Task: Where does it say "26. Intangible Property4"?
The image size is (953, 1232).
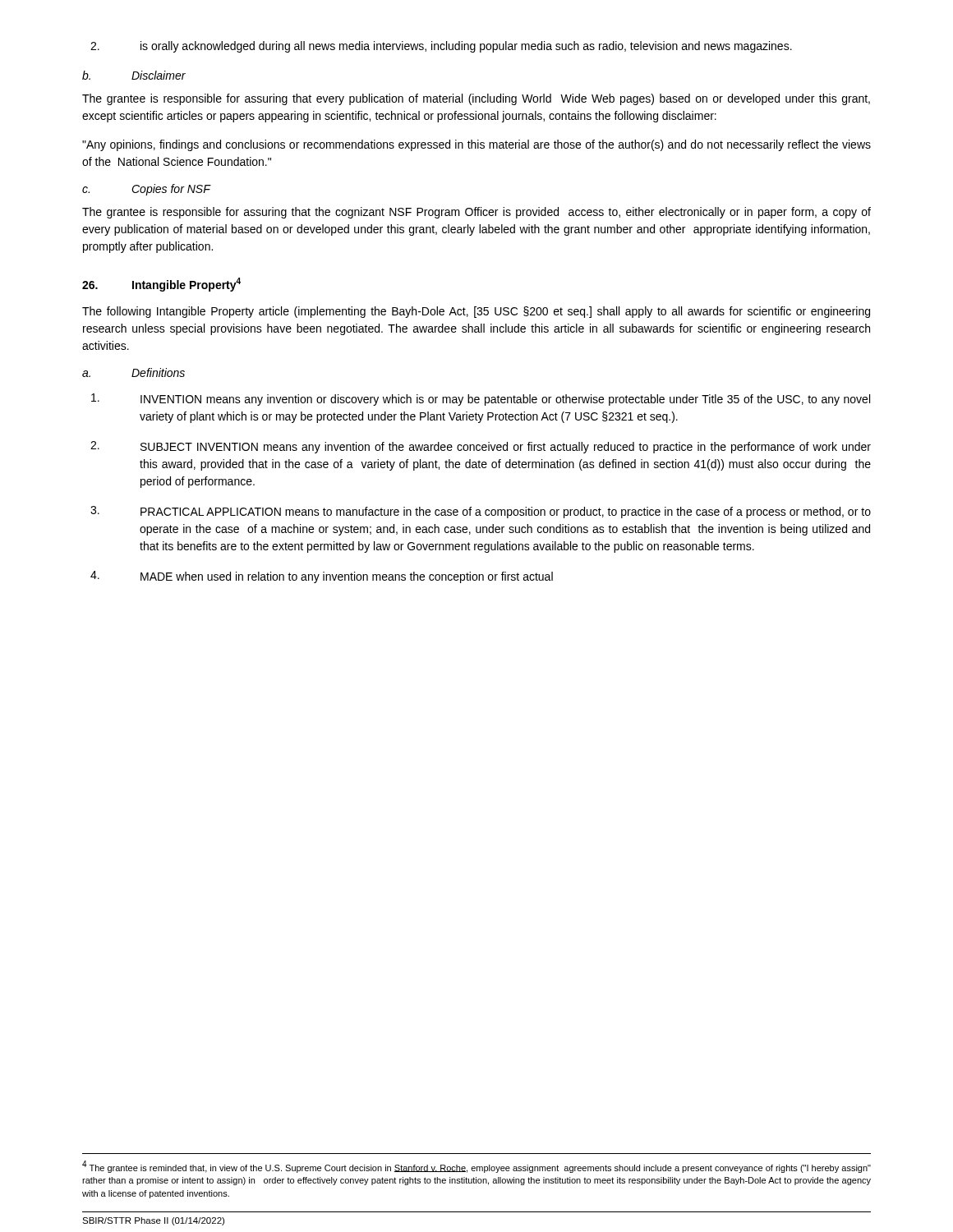Action: point(161,284)
